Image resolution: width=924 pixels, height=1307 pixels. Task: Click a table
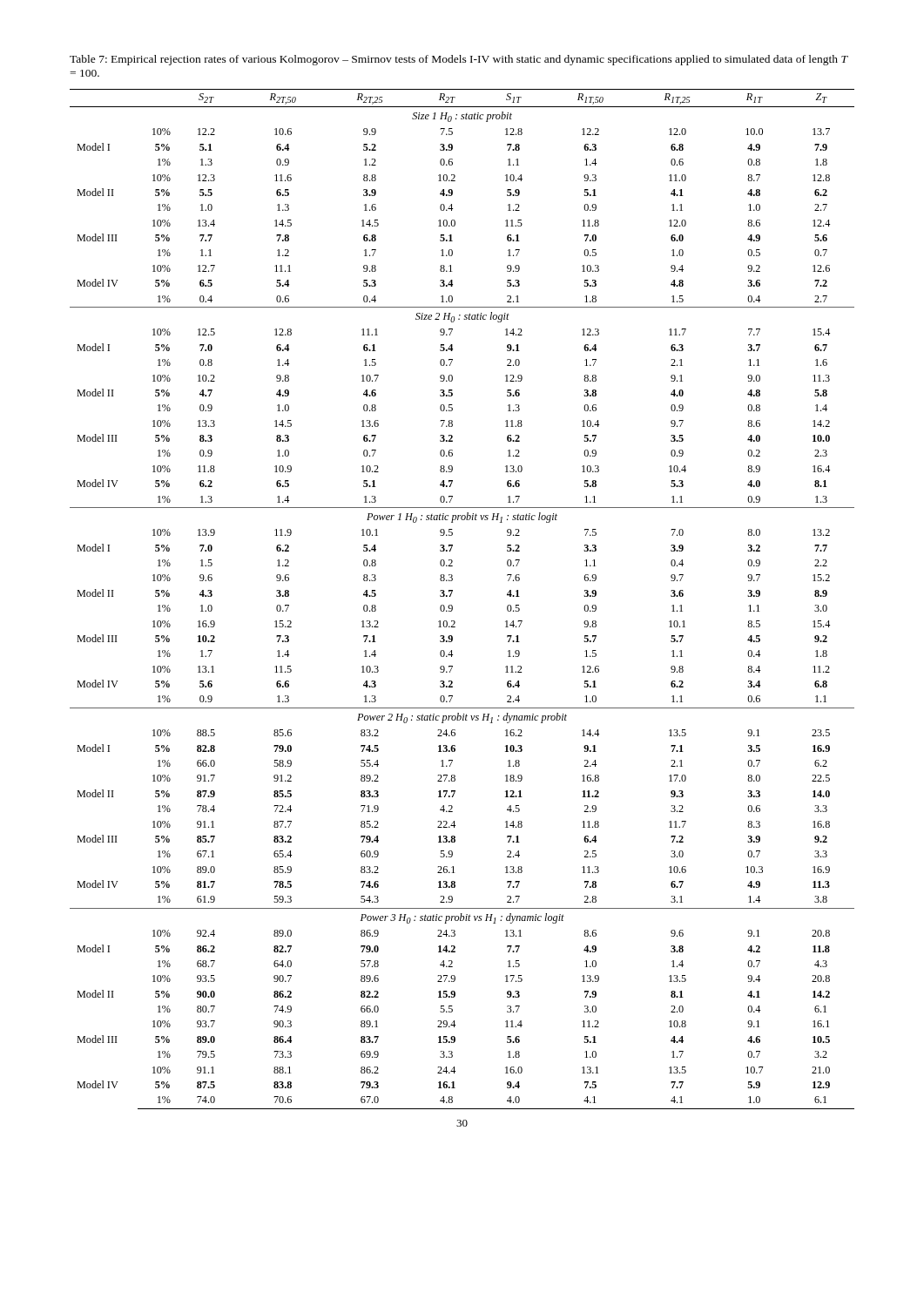pyautogui.click(x=462, y=599)
